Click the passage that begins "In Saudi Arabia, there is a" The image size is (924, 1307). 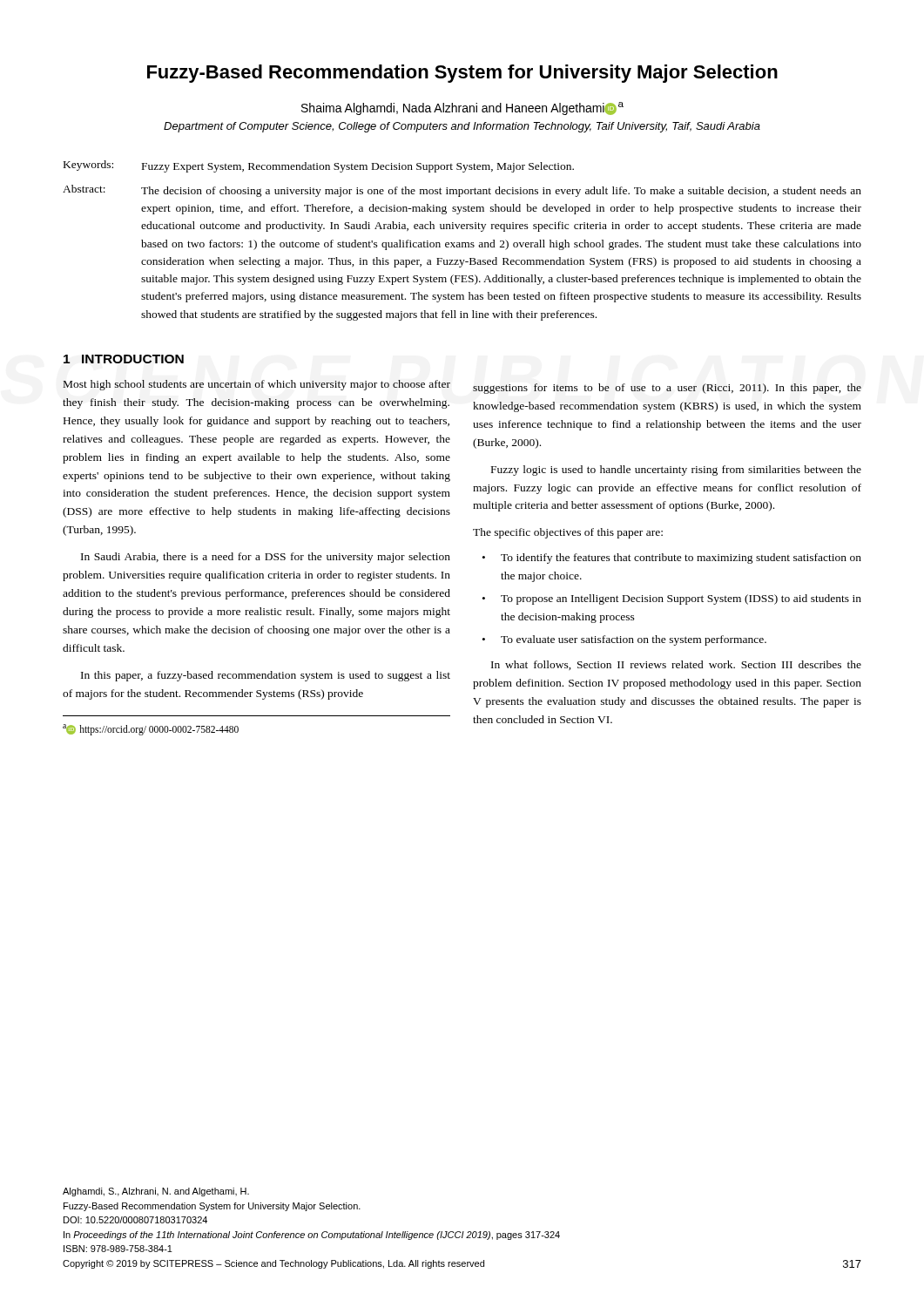coord(257,603)
